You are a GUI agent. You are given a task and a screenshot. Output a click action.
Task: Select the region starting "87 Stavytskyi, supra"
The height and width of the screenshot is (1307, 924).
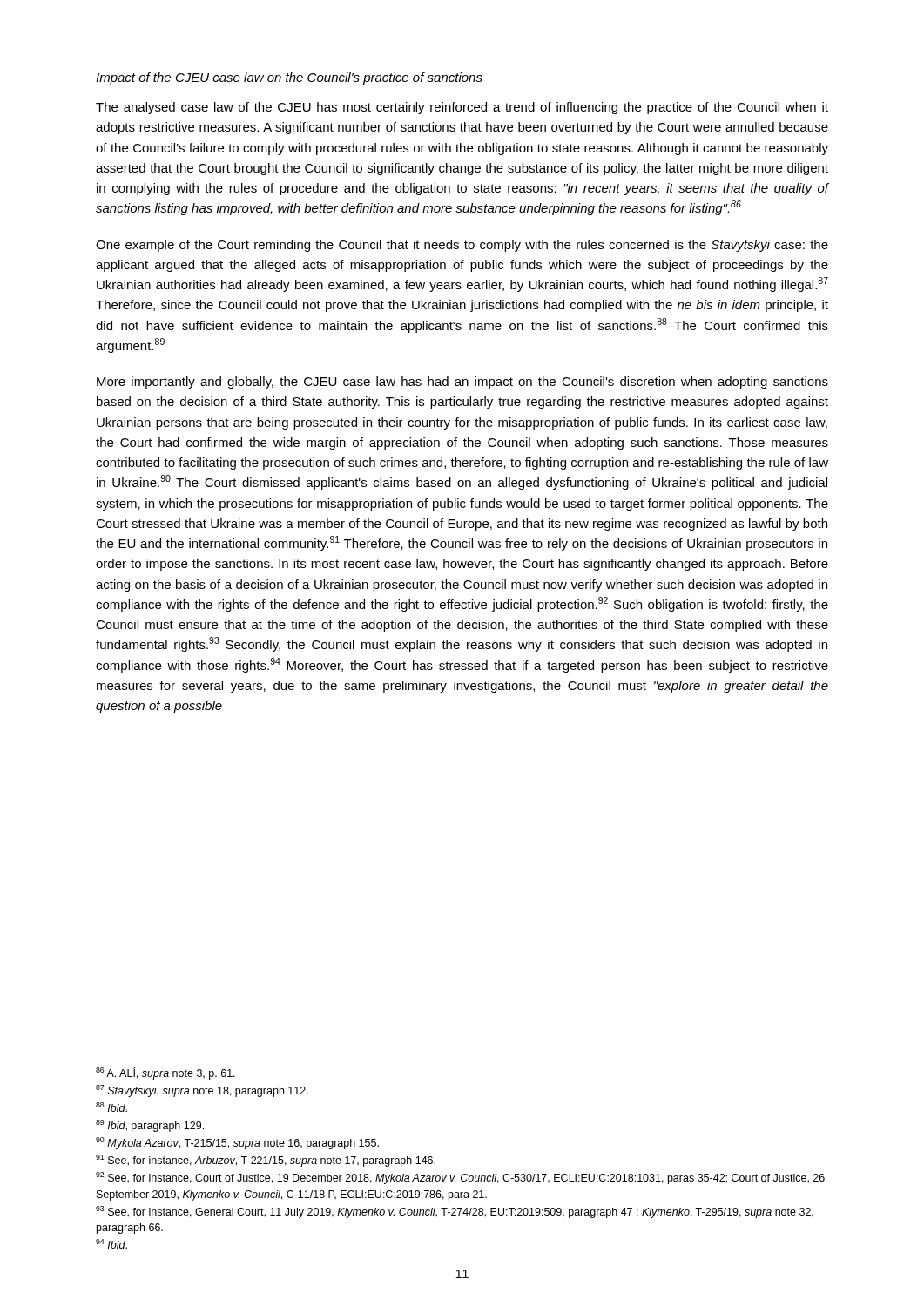pyautogui.click(x=202, y=1090)
